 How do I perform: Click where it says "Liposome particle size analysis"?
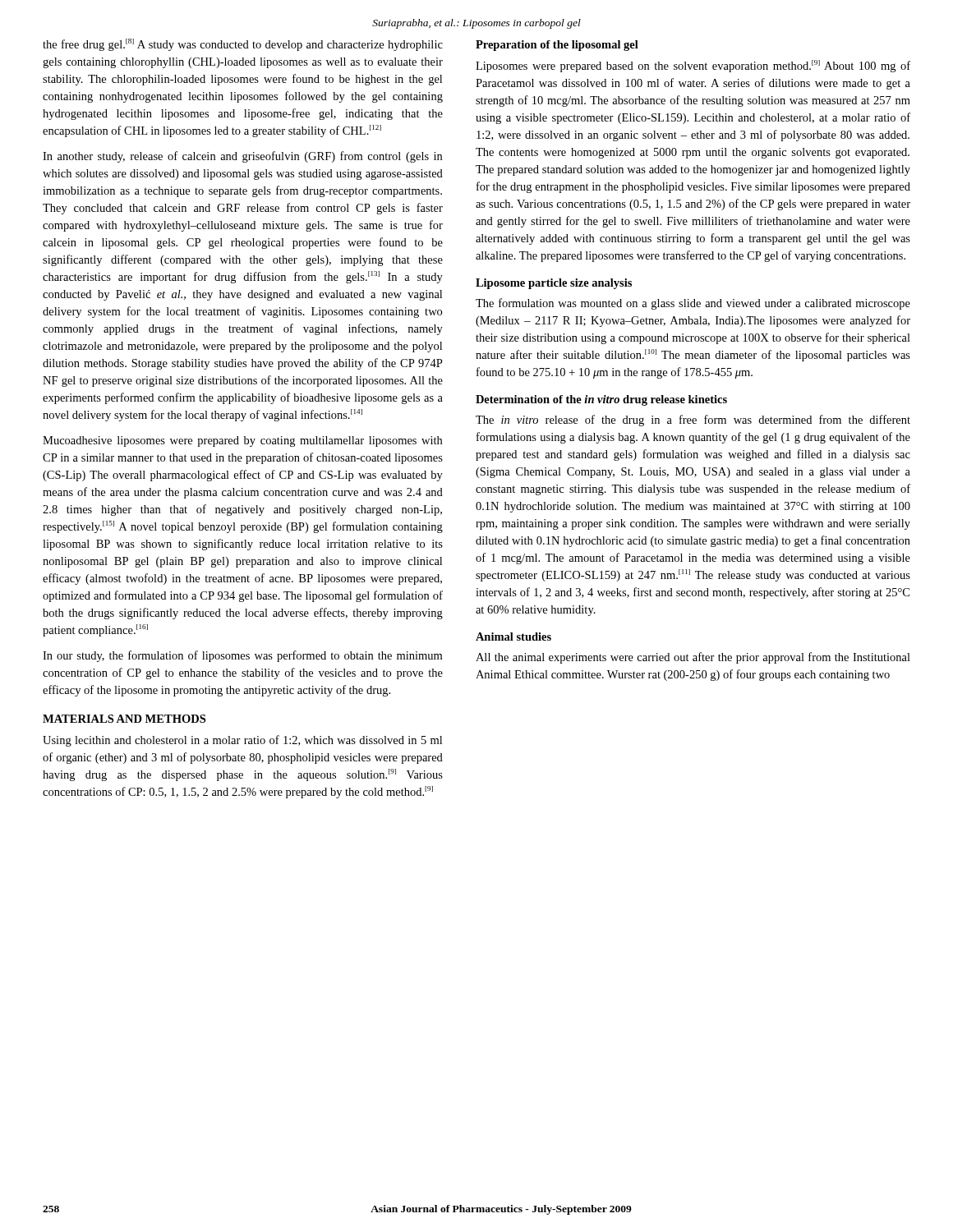point(554,284)
